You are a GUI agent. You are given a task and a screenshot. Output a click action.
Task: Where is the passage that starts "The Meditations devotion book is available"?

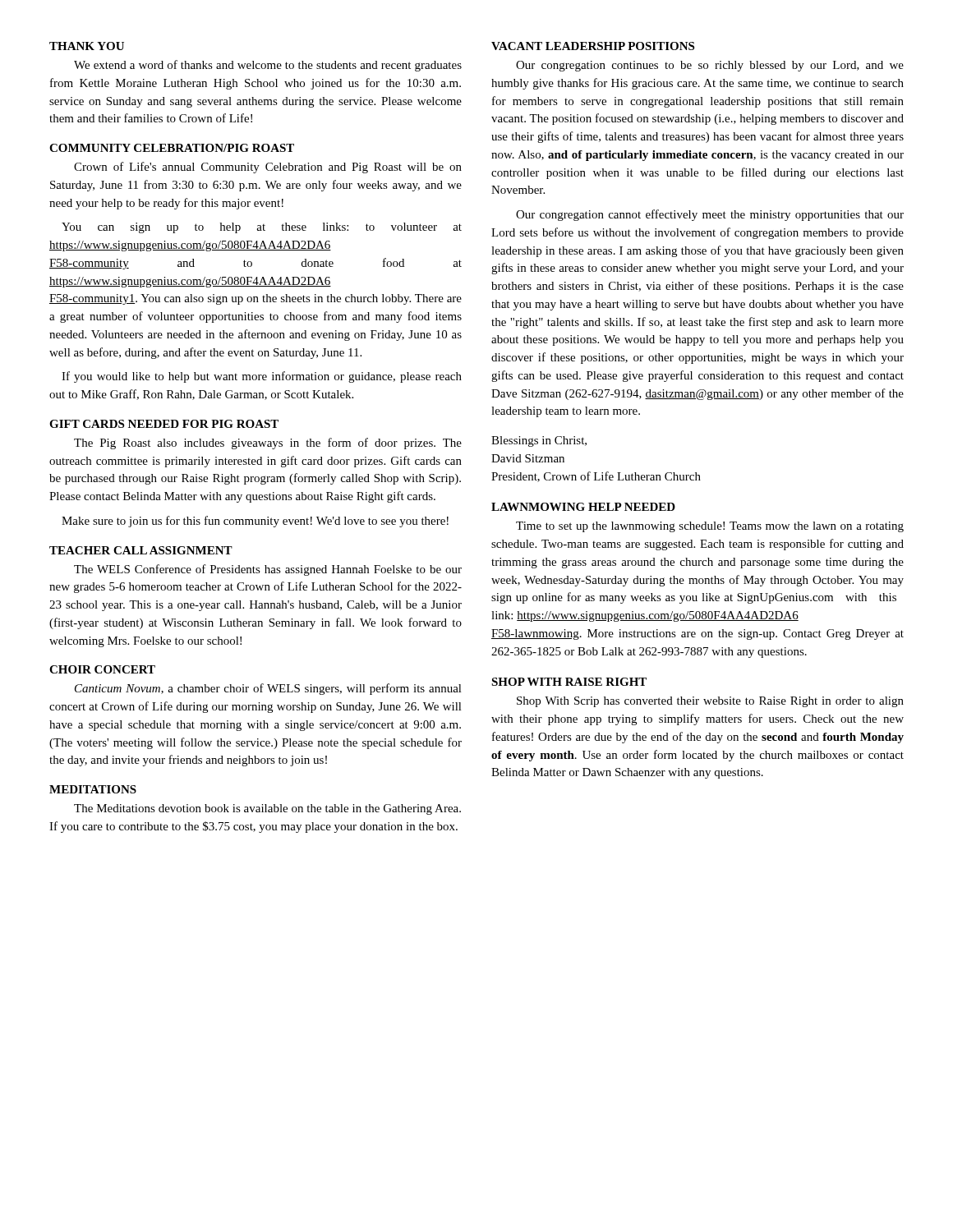coord(255,818)
